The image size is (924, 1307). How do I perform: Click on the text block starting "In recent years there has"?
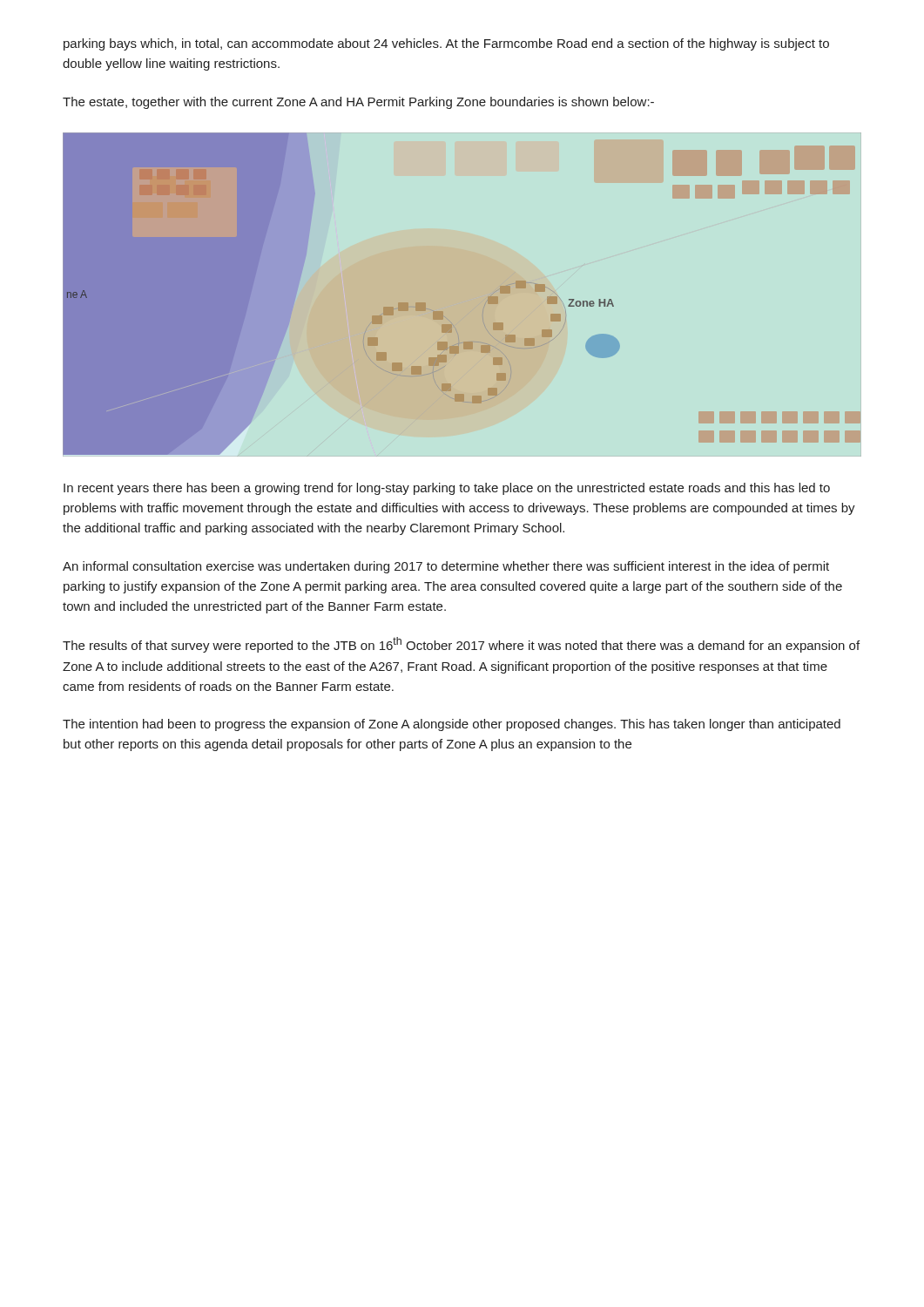tap(459, 508)
